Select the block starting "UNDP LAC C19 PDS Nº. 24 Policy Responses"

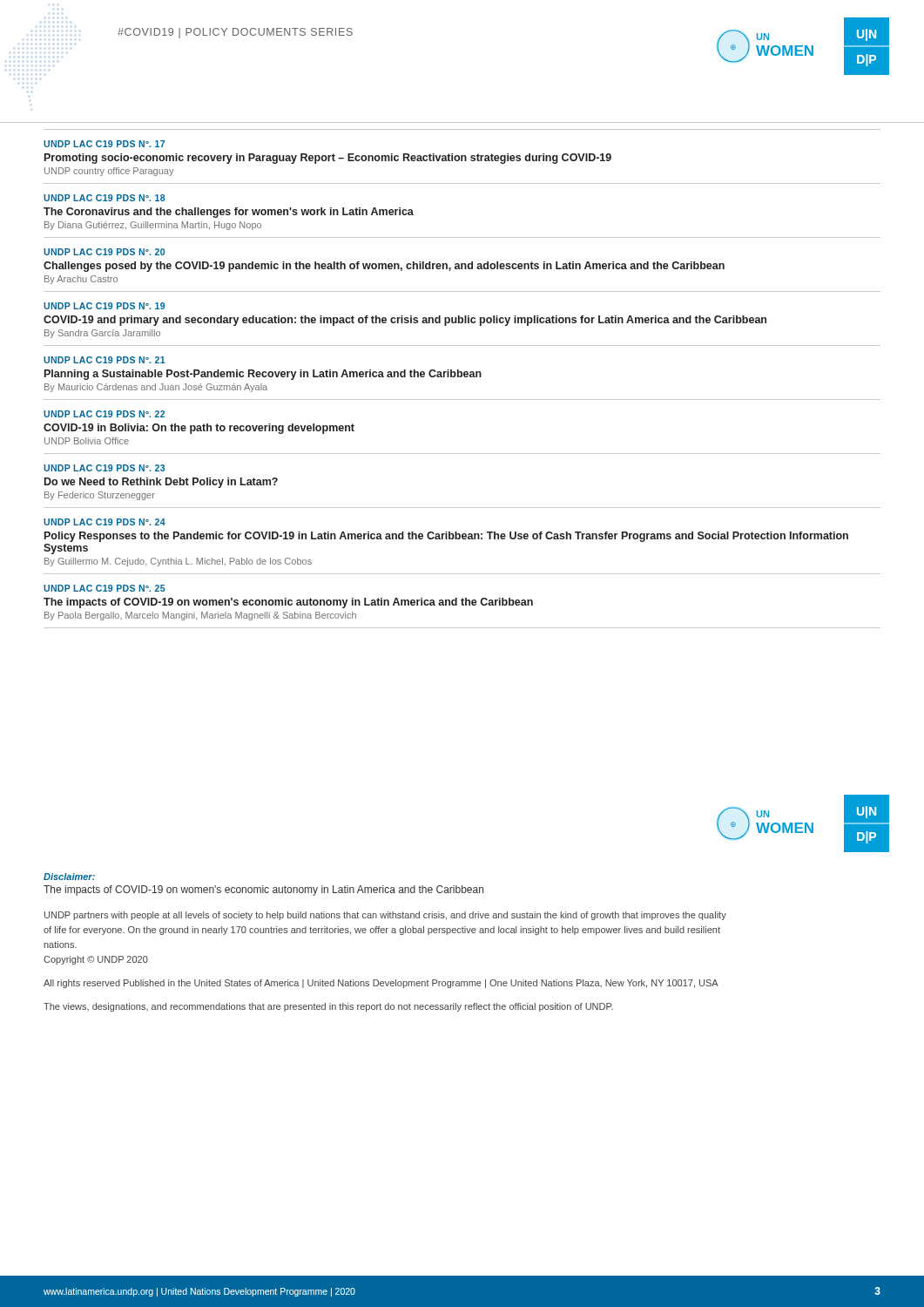(x=462, y=541)
